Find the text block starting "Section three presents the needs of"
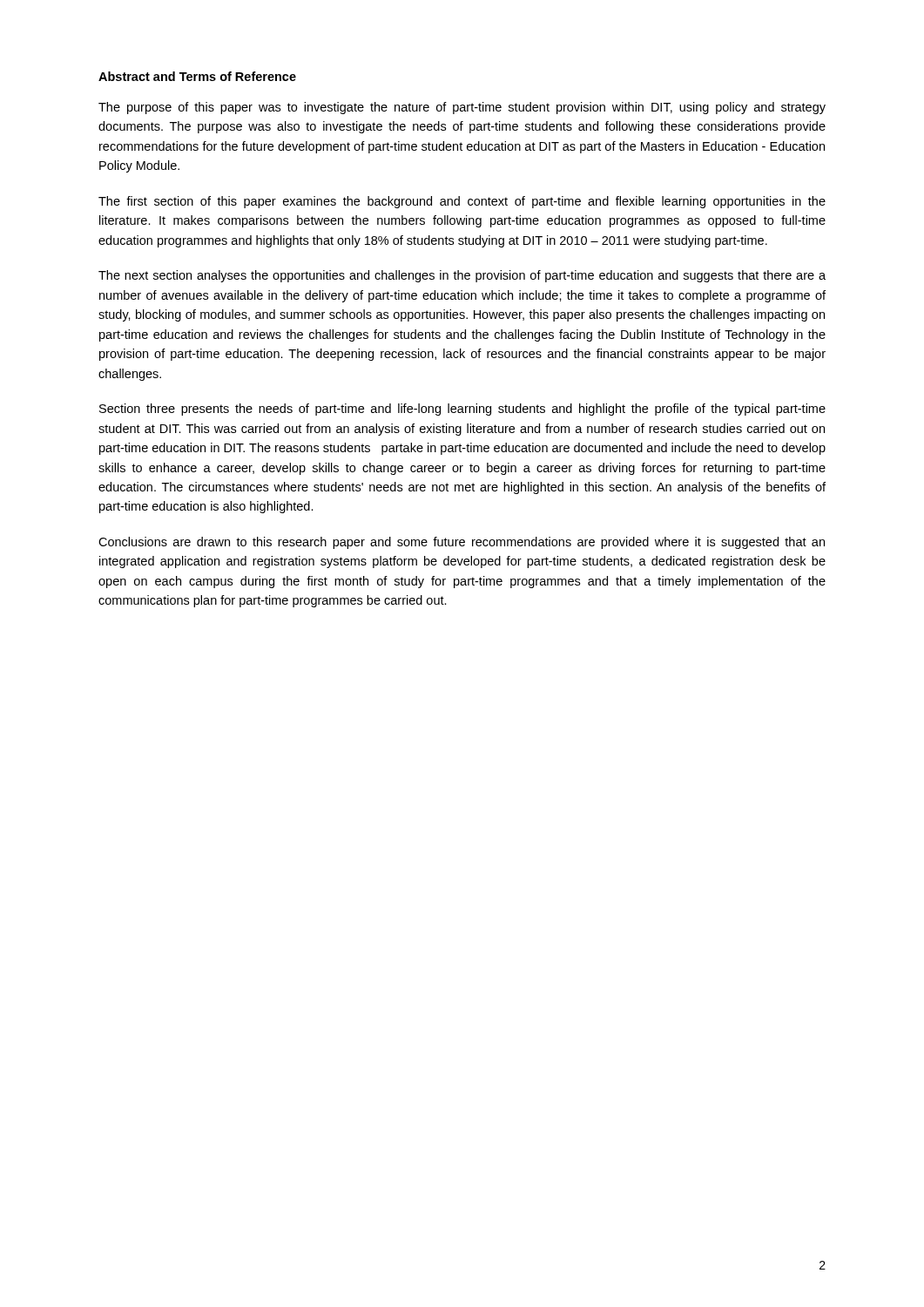 pos(462,458)
